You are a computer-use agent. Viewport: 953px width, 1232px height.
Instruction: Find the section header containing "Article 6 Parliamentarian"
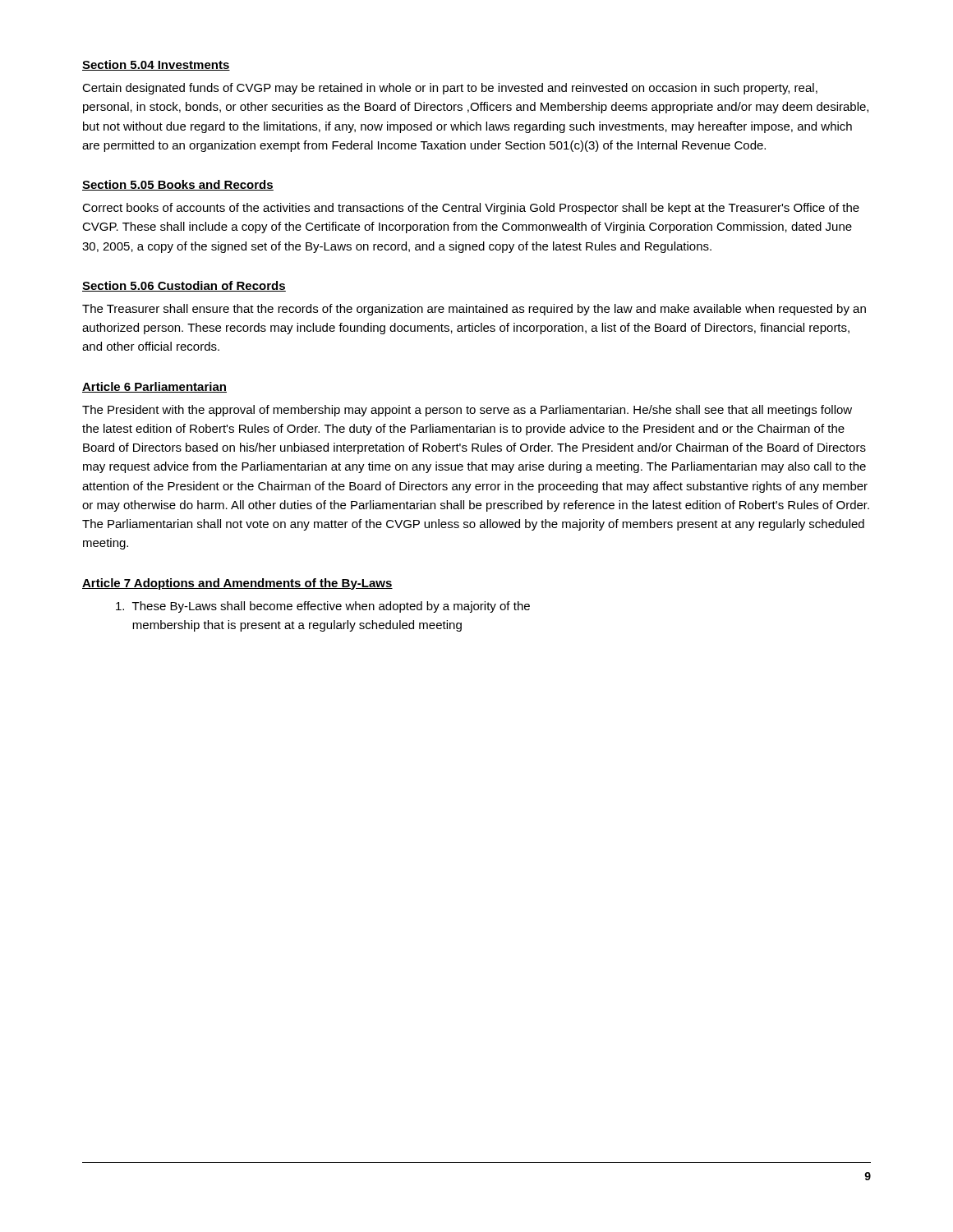154,386
